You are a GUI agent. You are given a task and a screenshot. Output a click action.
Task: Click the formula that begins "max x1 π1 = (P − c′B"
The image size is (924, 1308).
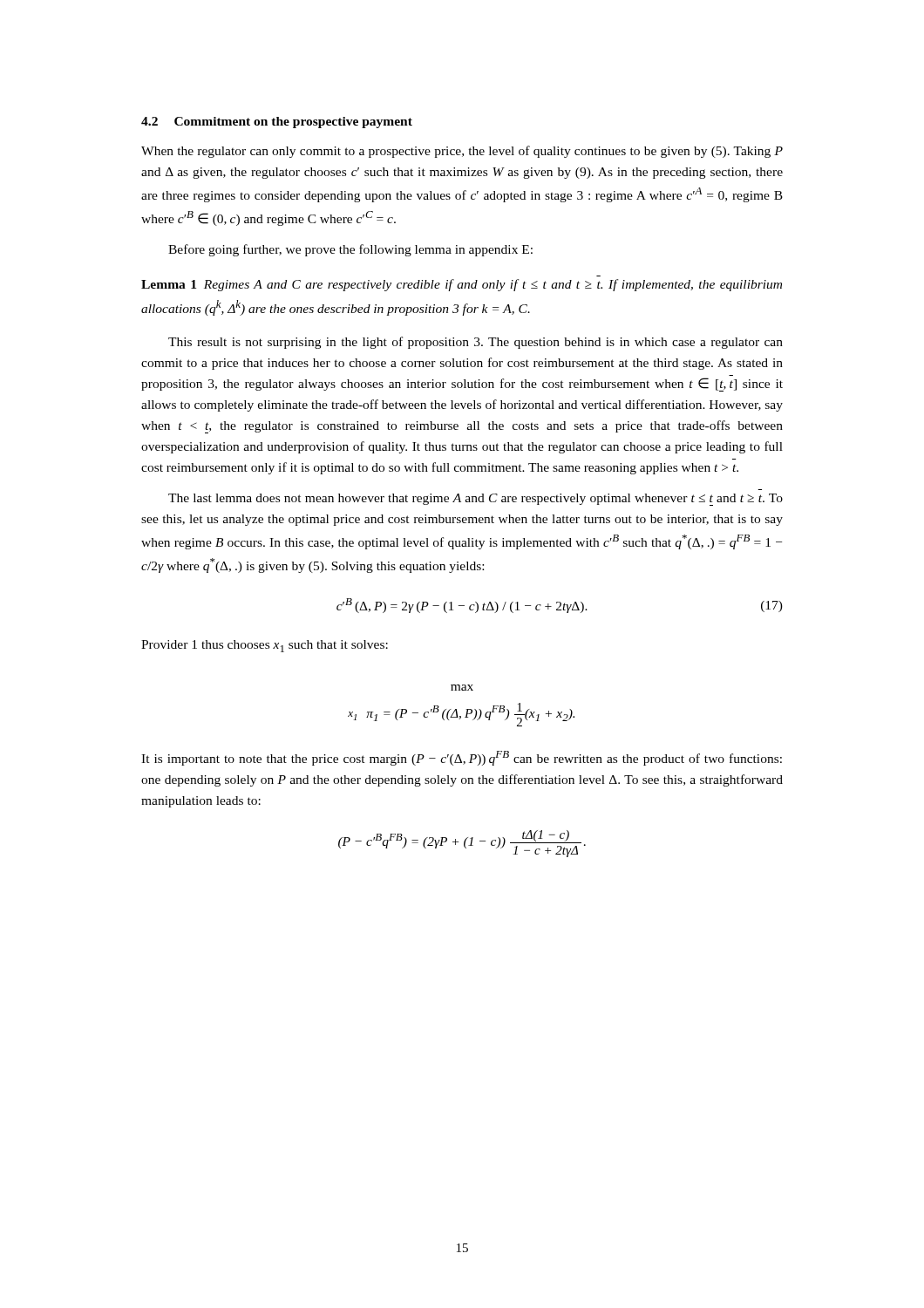pos(462,704)
